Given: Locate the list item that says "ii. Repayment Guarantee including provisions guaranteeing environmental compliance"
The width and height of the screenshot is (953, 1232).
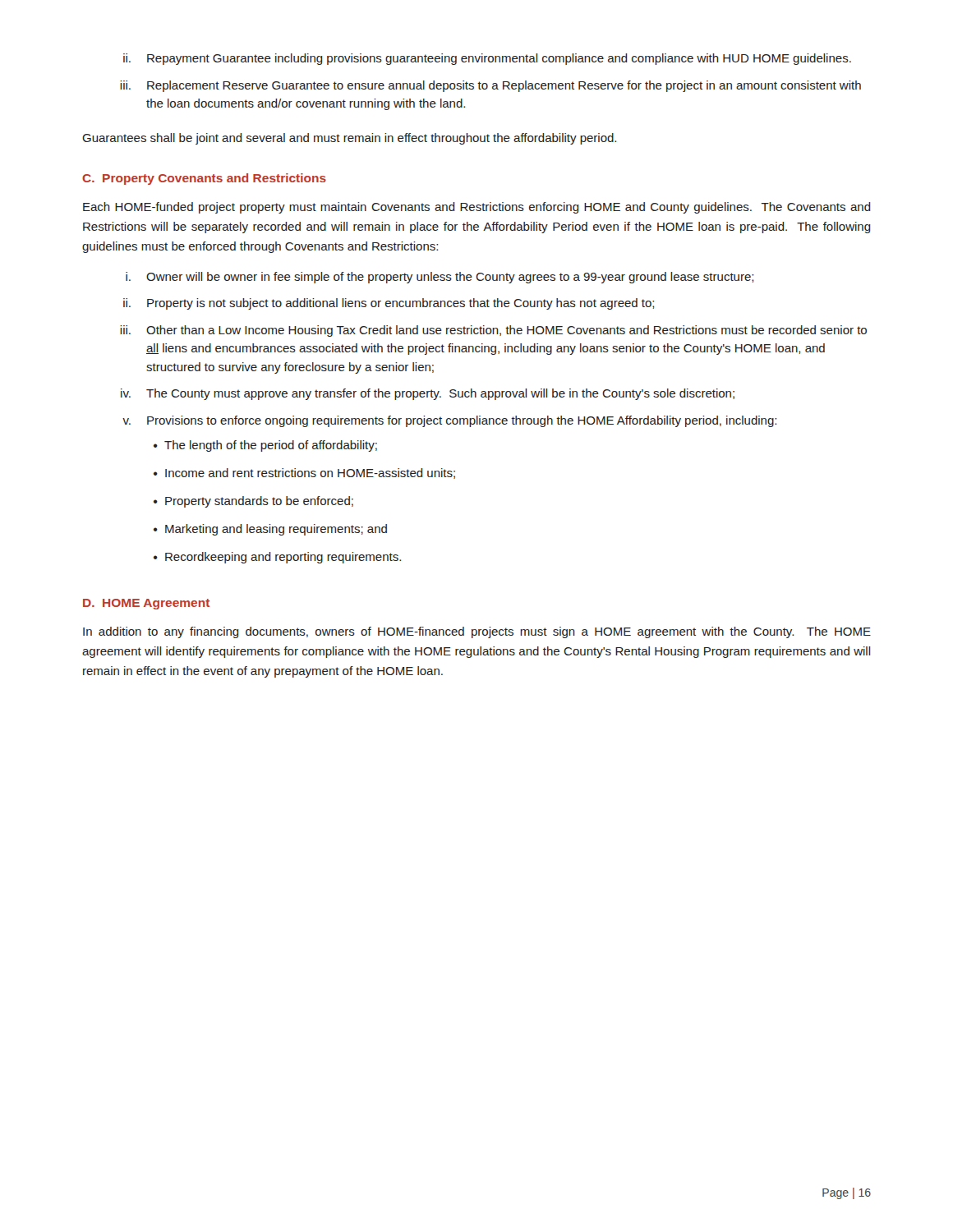Looking at the screenshot, I should click(476, 59).
